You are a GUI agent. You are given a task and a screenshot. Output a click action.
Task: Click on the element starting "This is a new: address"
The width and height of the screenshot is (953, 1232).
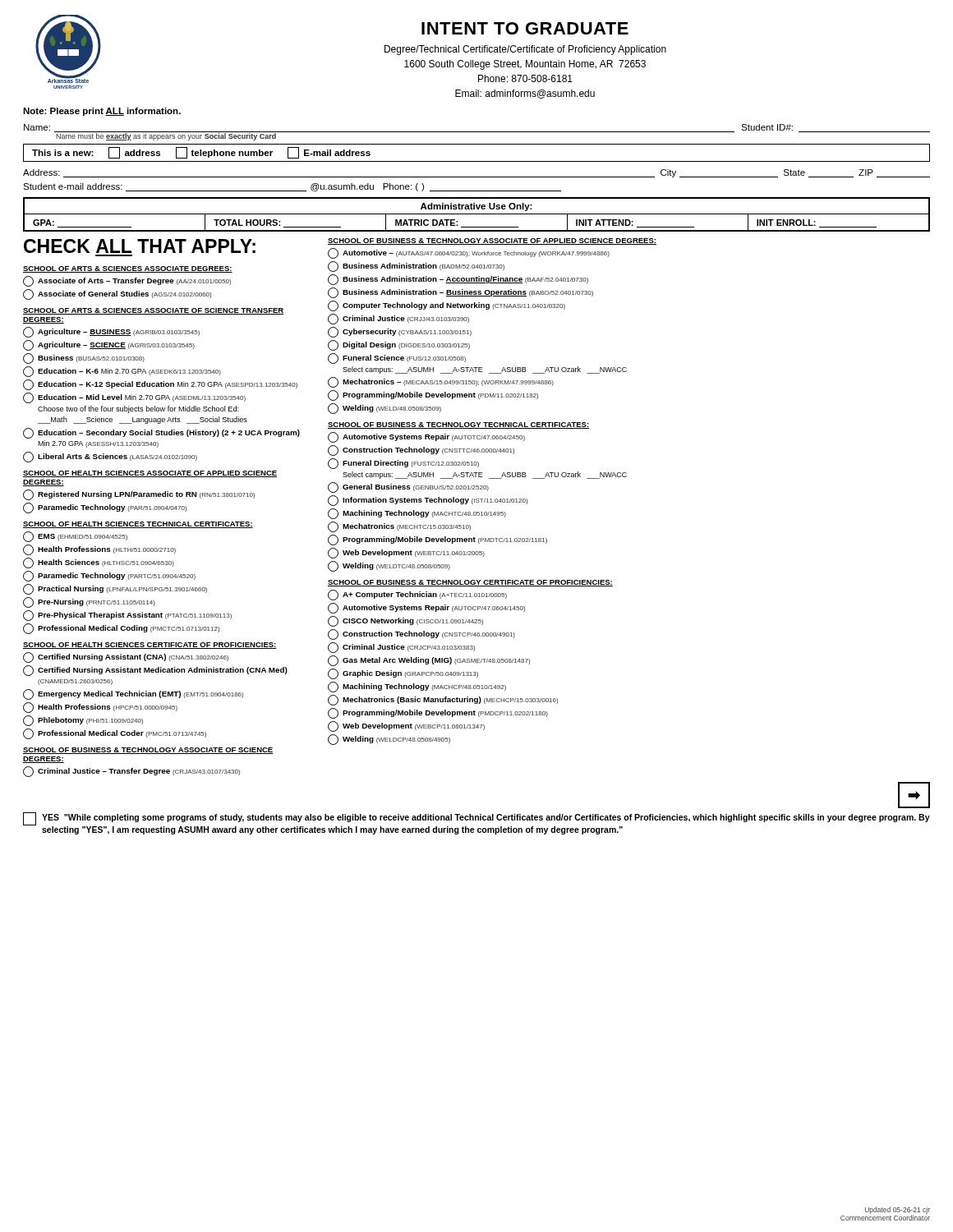201,153
